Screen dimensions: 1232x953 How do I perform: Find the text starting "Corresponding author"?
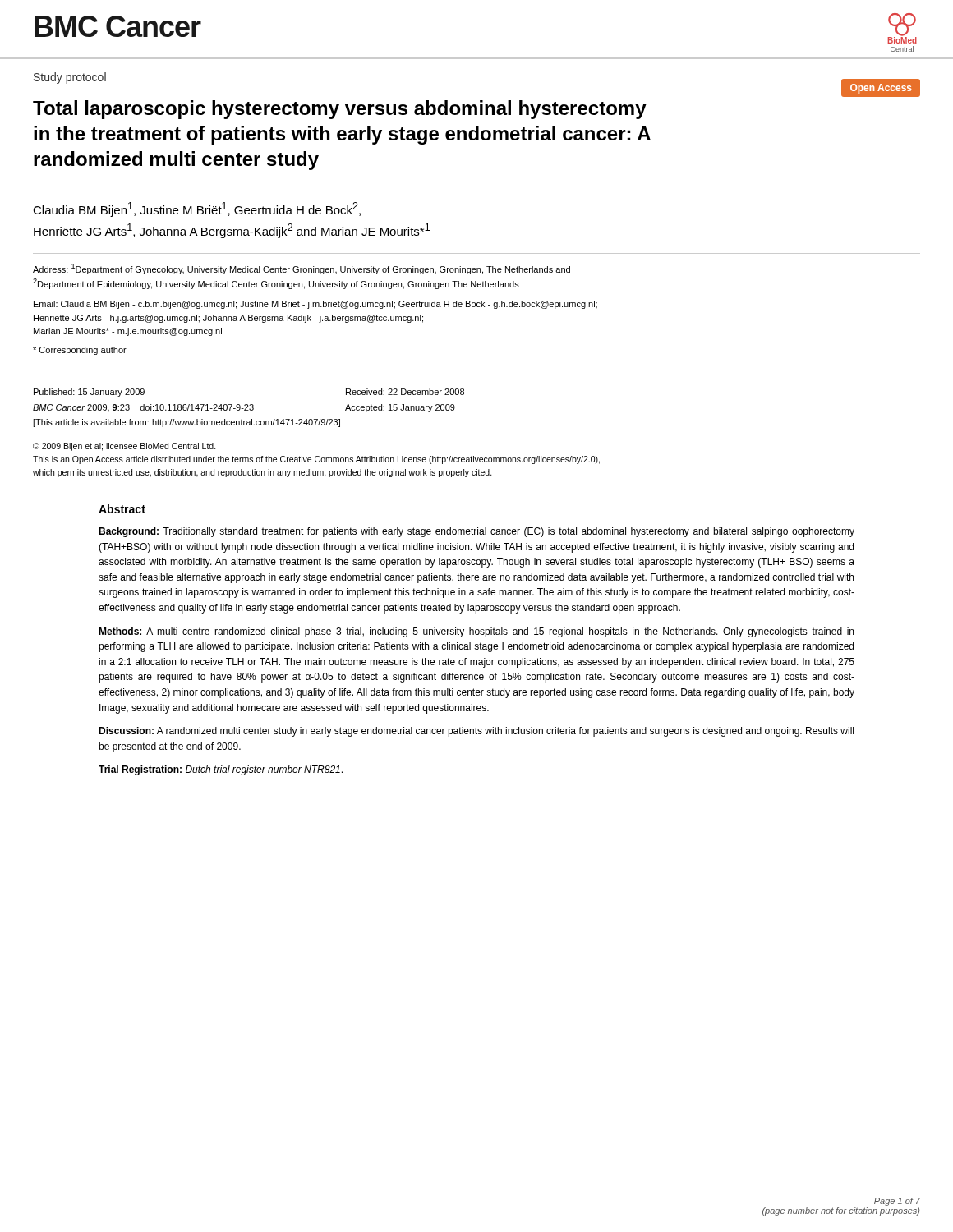[80, 350]
